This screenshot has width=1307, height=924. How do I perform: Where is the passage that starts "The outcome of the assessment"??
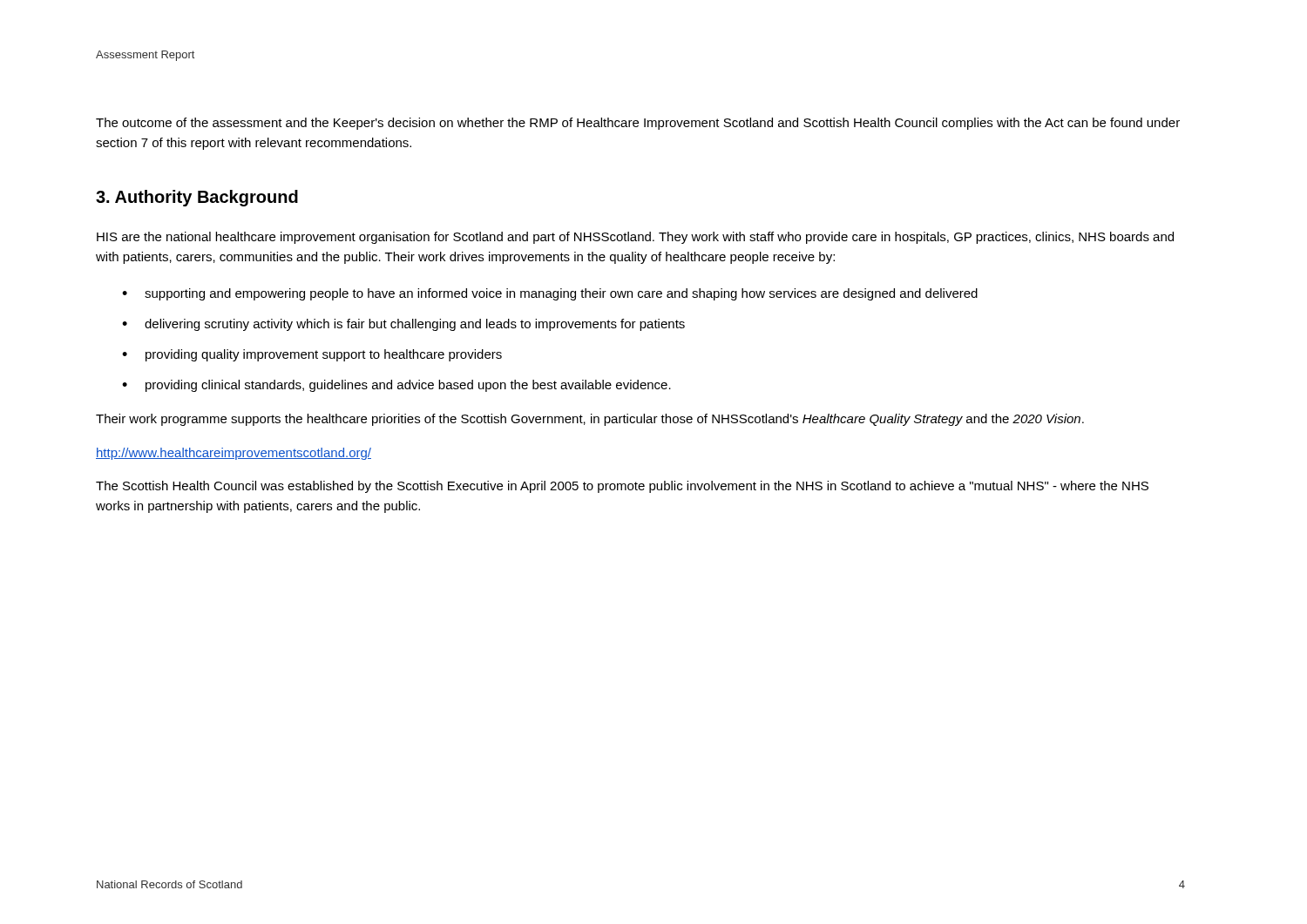(x=638, y=132)
